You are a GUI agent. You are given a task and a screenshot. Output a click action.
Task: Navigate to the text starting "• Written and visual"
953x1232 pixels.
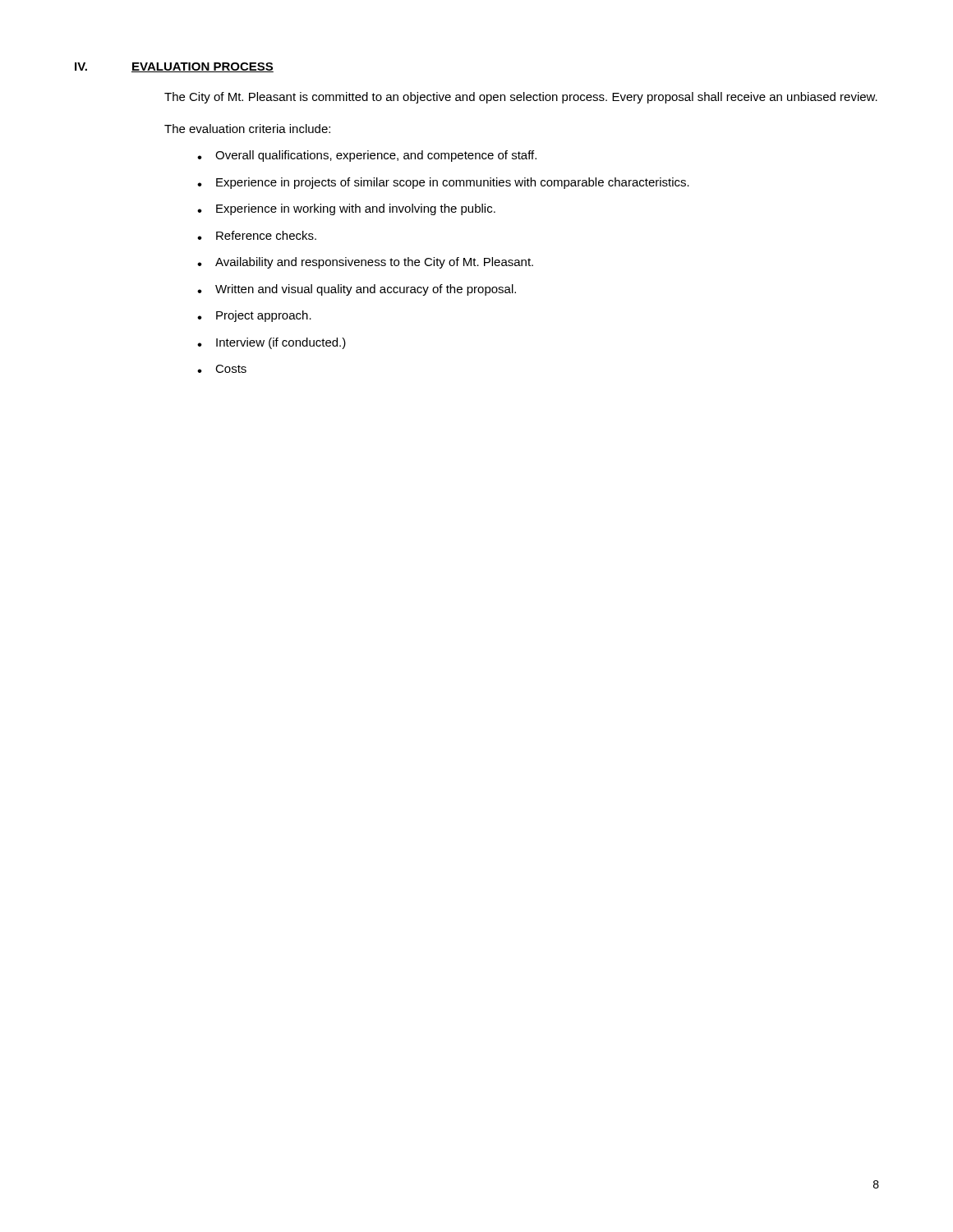pyautogui.click(x=357, y=290)
